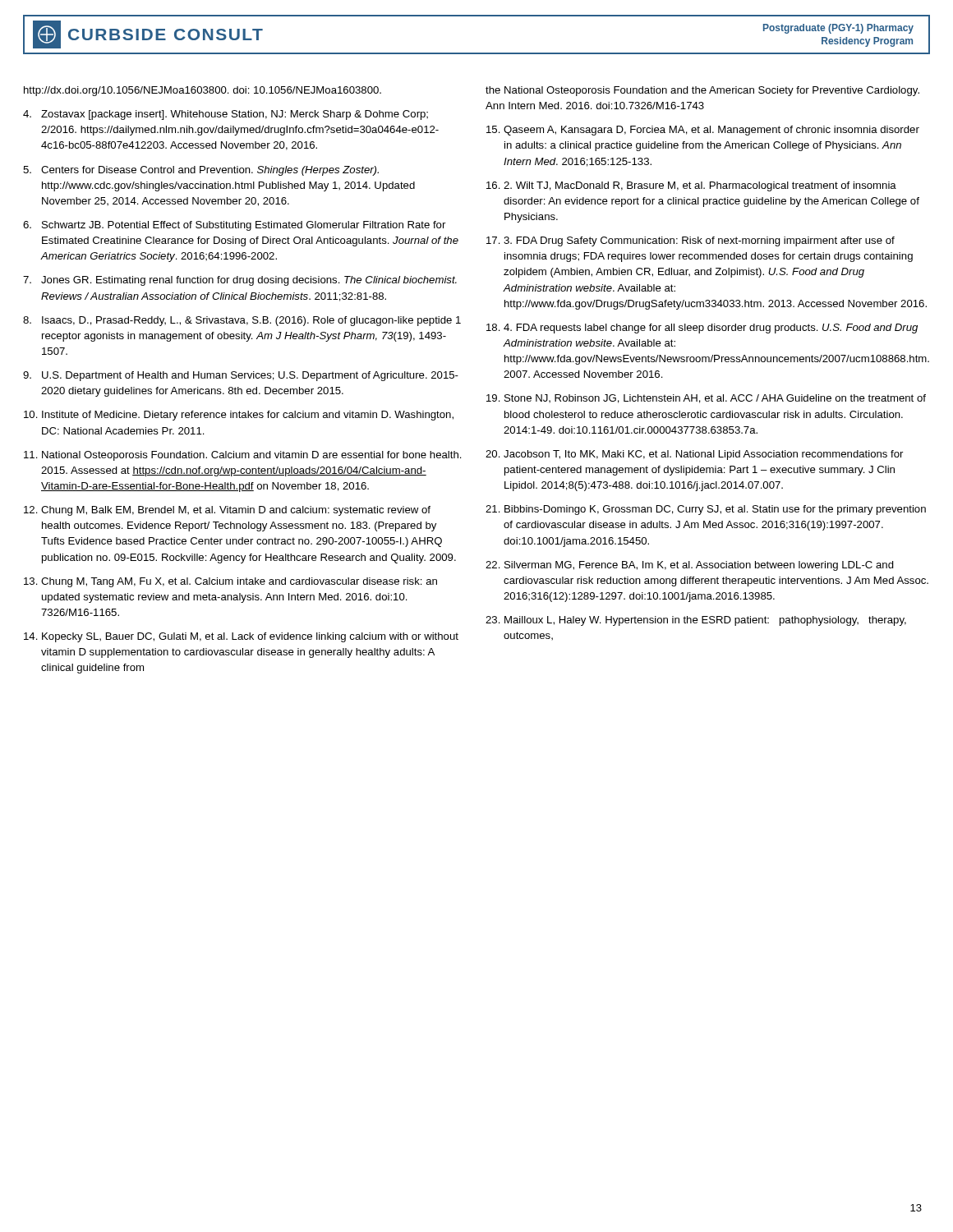Locate the list item that says "4. Zostavax [package insert]. Whitehouse Station, NJ: Merck"

(x=243, y=130)
